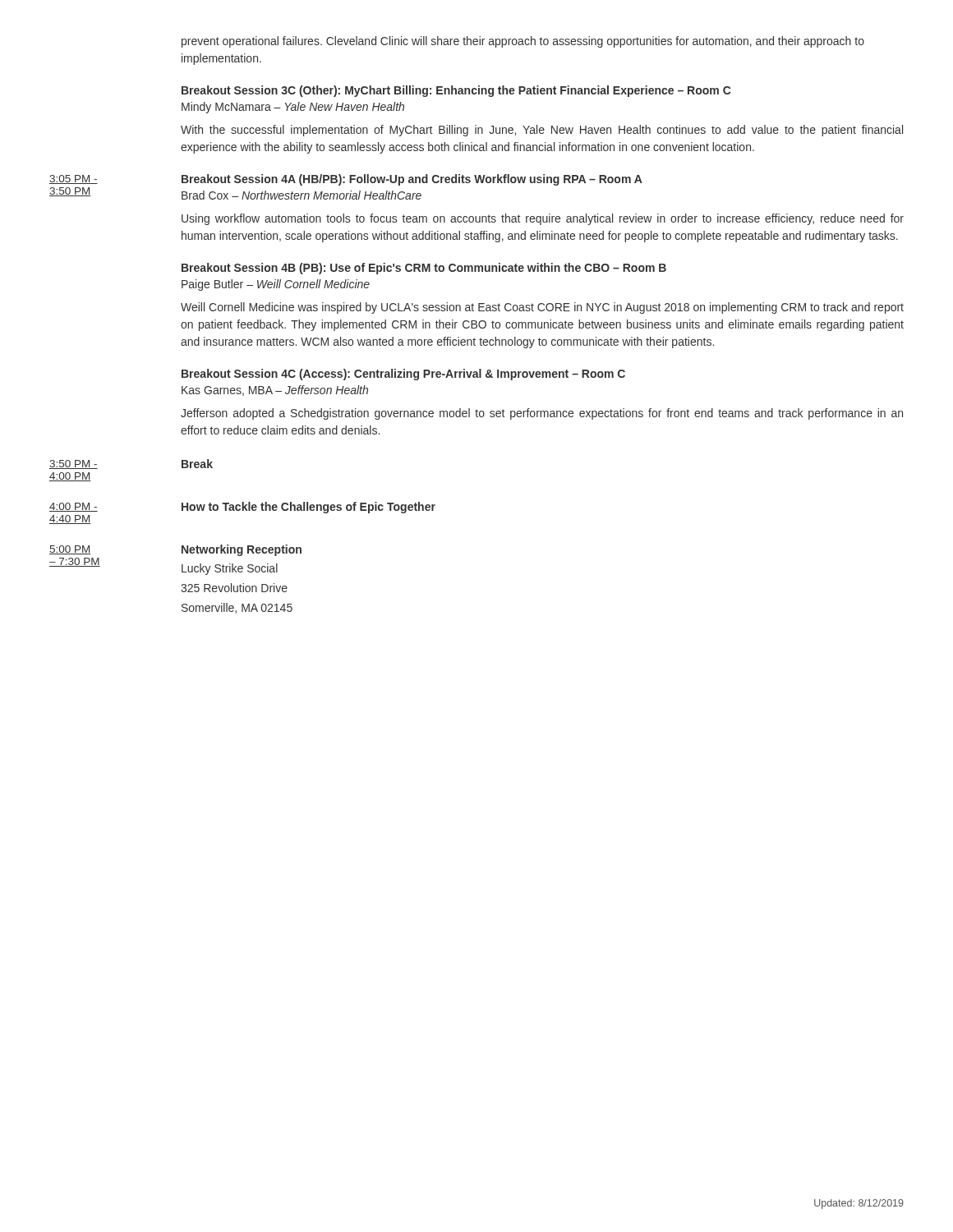This screenshot has height=1232, width=953.
Task: Find the text block that says "Using workflow automation tools to"
Action: click(542, 227)
